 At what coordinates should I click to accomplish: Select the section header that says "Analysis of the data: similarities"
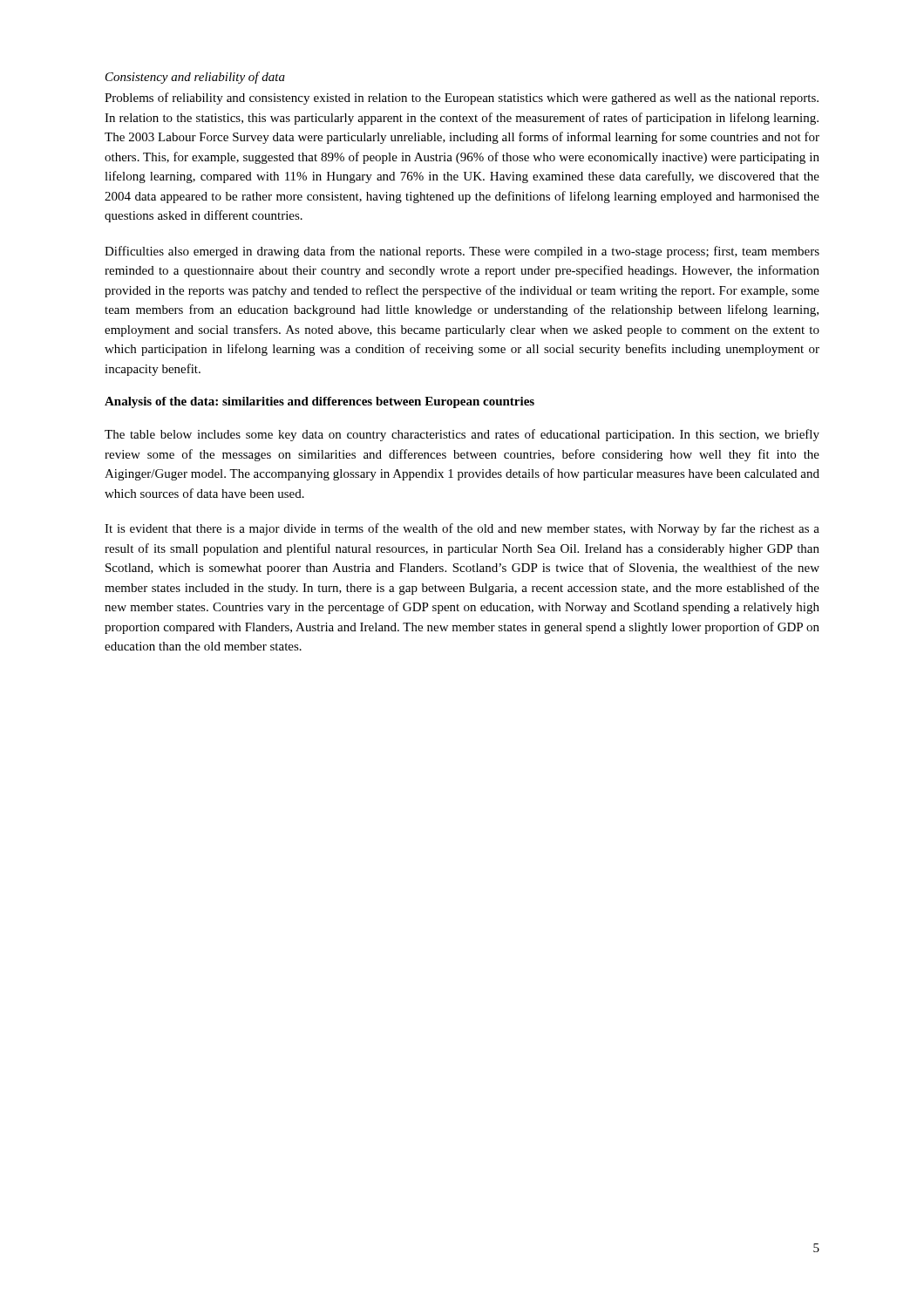[x=462, y=402]
